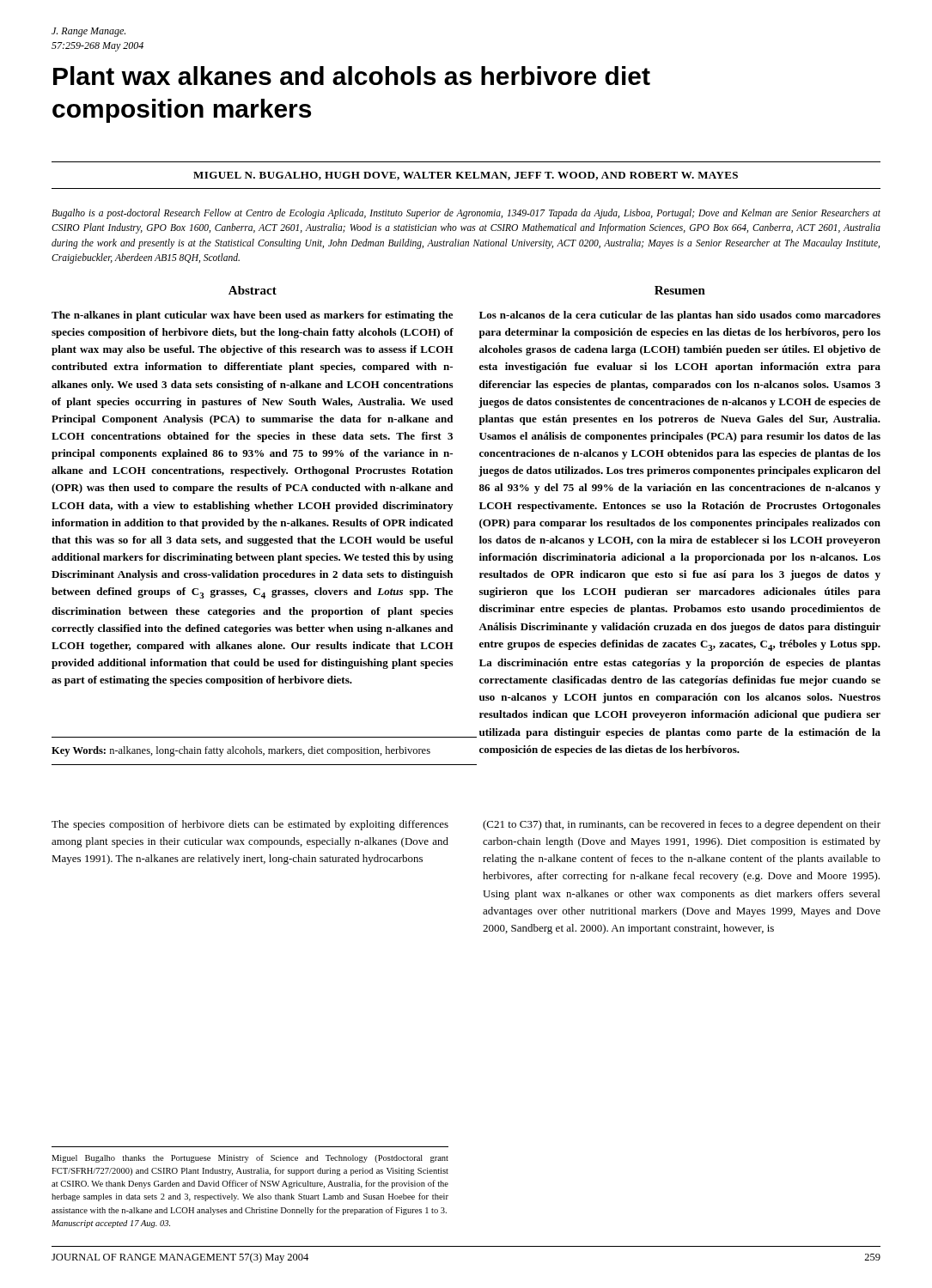932x1288 pixels.
Task: Locate the title that opens with "Plant wax alkanes and alcohols as herbivore dietcomposition"
Action: pos(351,92)
